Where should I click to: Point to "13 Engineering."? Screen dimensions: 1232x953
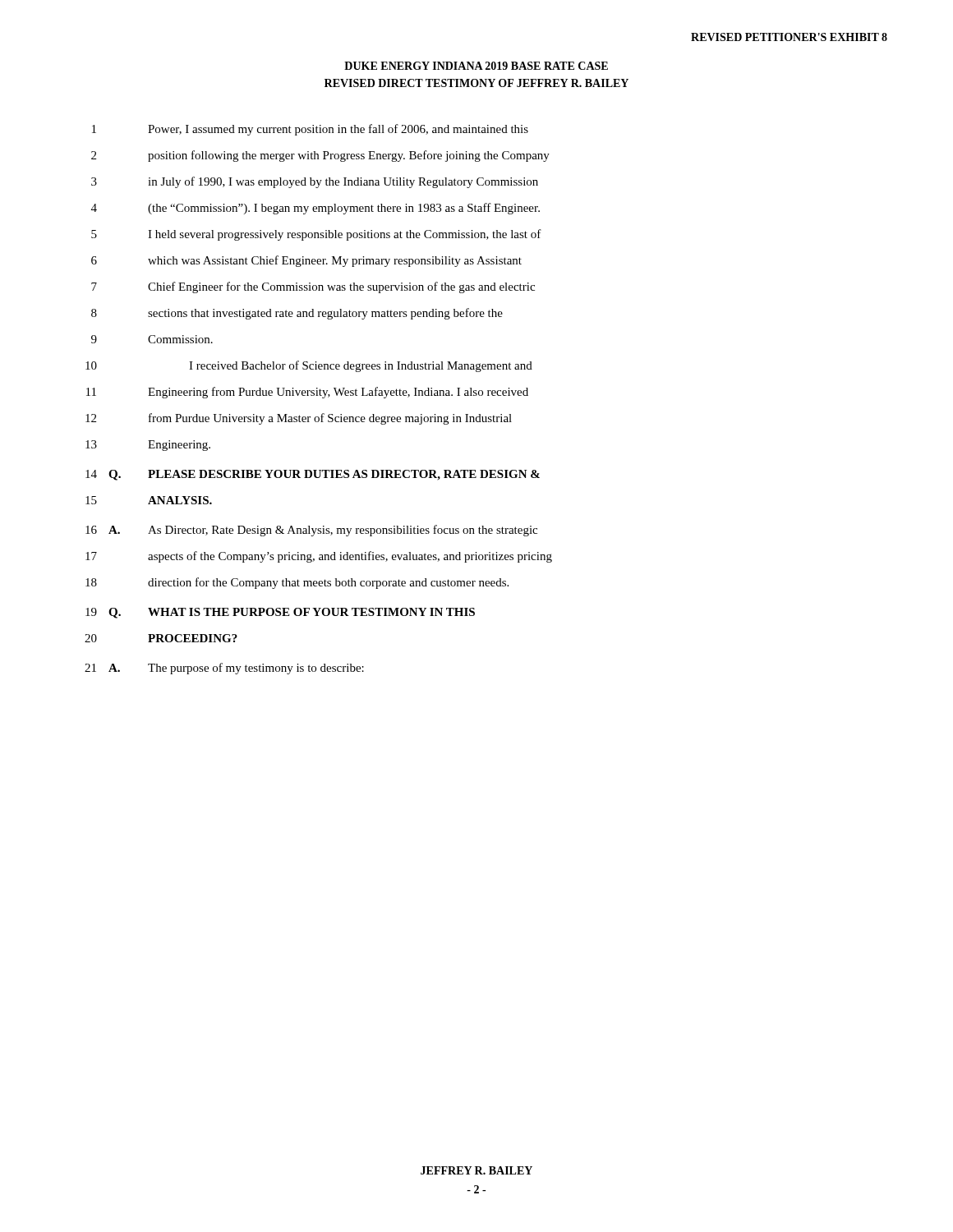pos(148,446)
